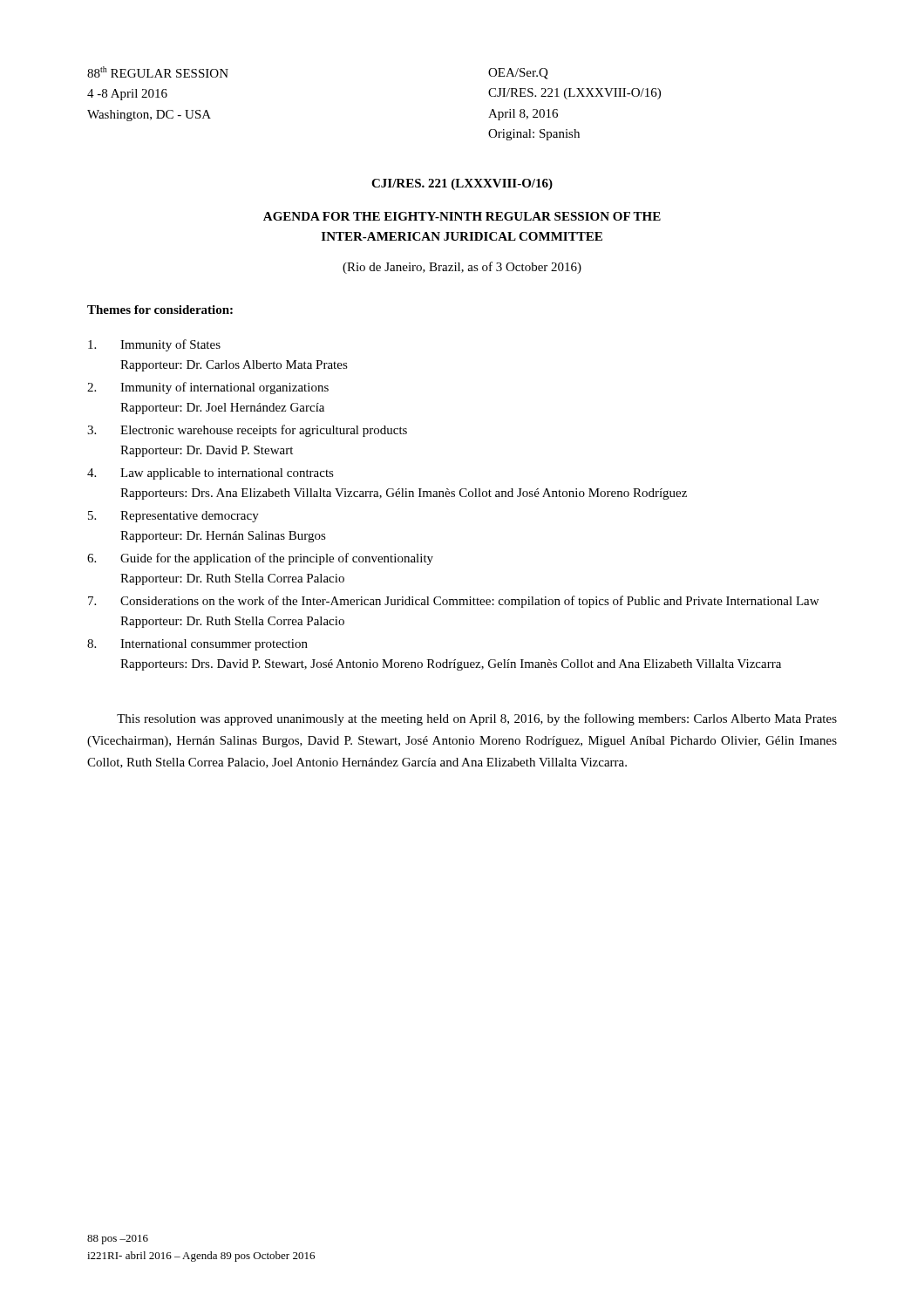924x1308 pixels.
Task: Point to the block beginning "7. Considerations on the work of the"
Action: (x=462, y=611)
